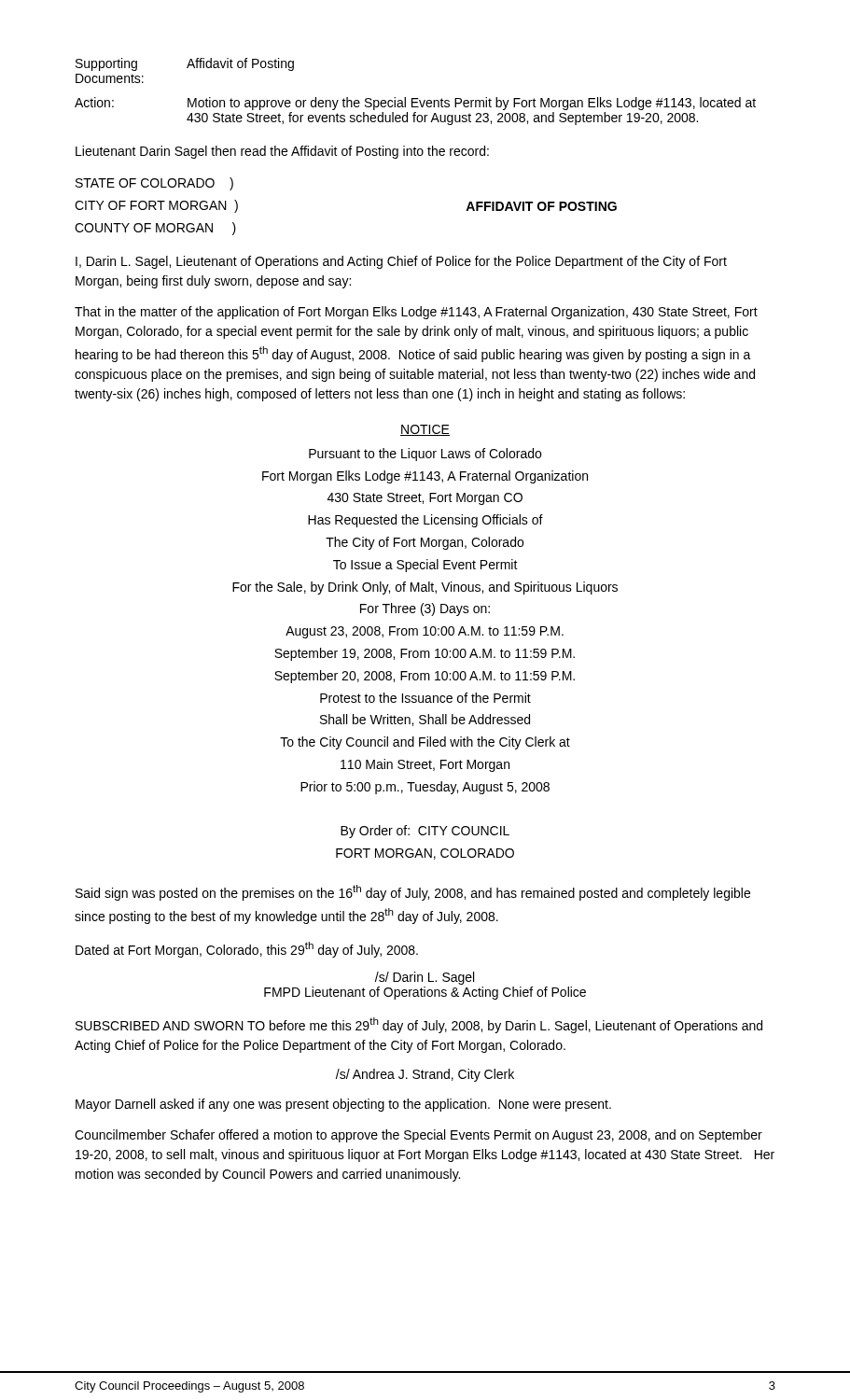Screen dimensions: 1400x850
Task: Click on the block starting "Mayor Darnell asked"
Action: pyautogui.click(x=343, y=1104)
